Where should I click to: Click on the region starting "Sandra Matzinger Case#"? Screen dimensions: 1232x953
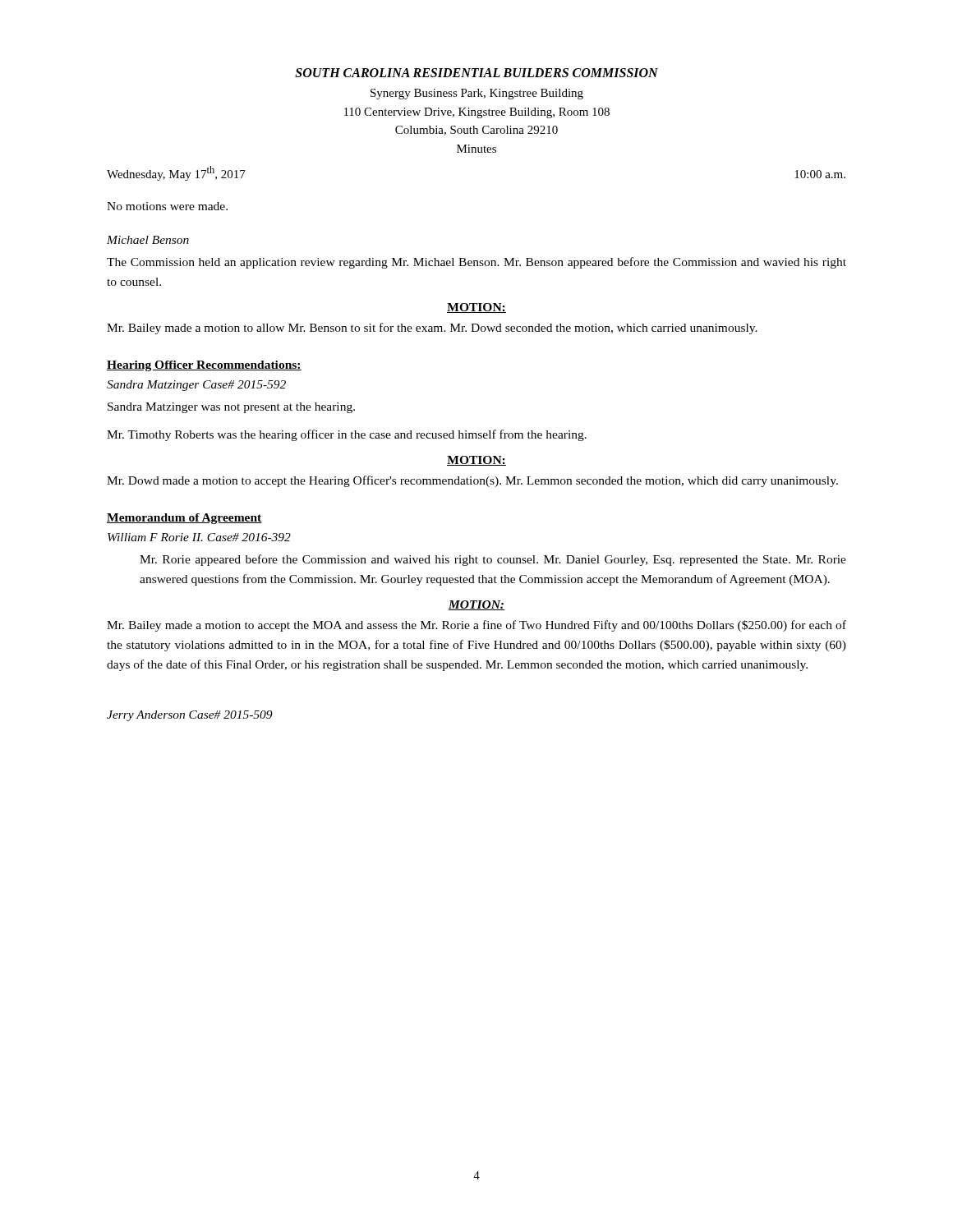coord(197,384)
